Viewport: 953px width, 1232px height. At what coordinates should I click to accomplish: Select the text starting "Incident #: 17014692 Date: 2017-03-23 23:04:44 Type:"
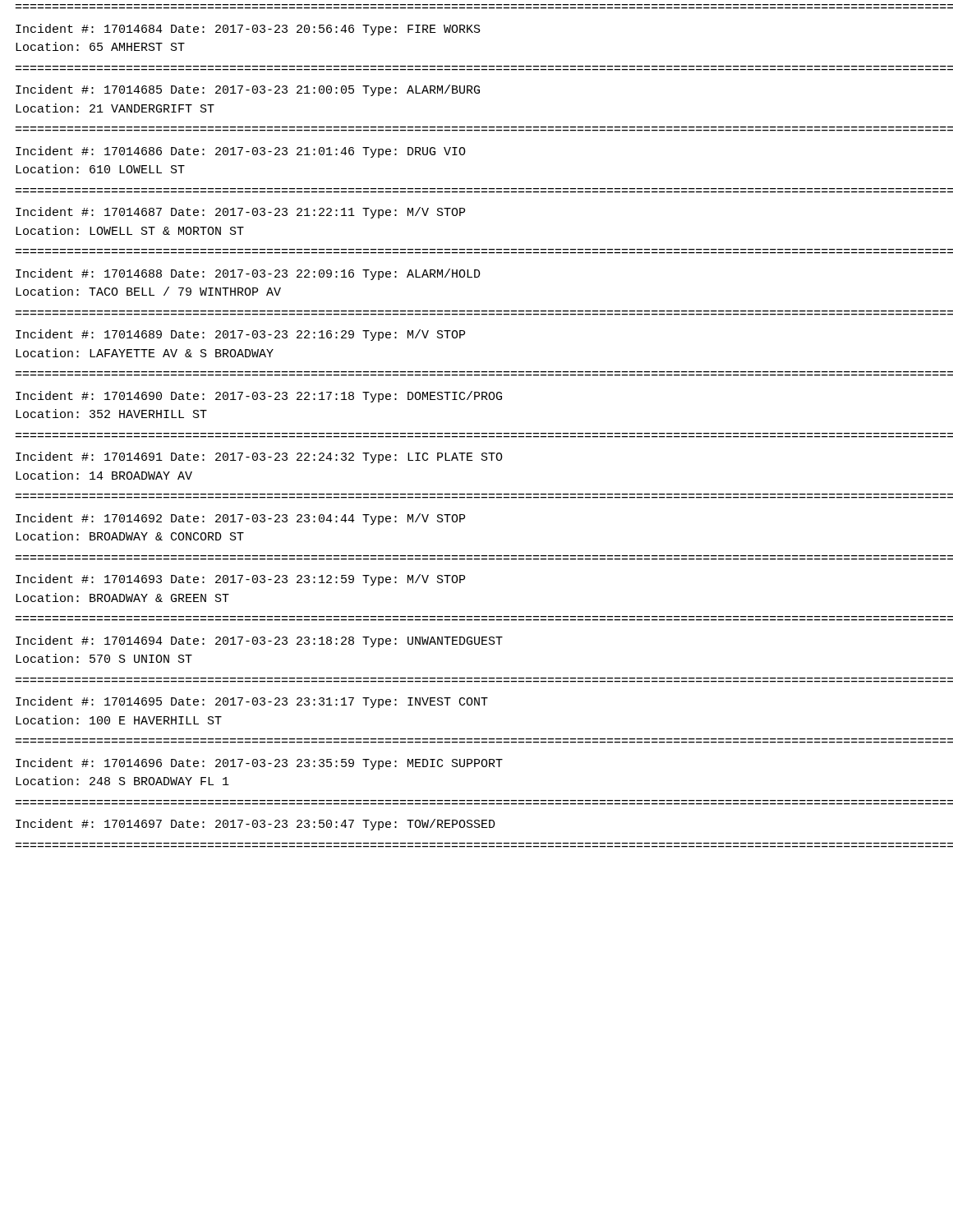(x=240, y=519)
